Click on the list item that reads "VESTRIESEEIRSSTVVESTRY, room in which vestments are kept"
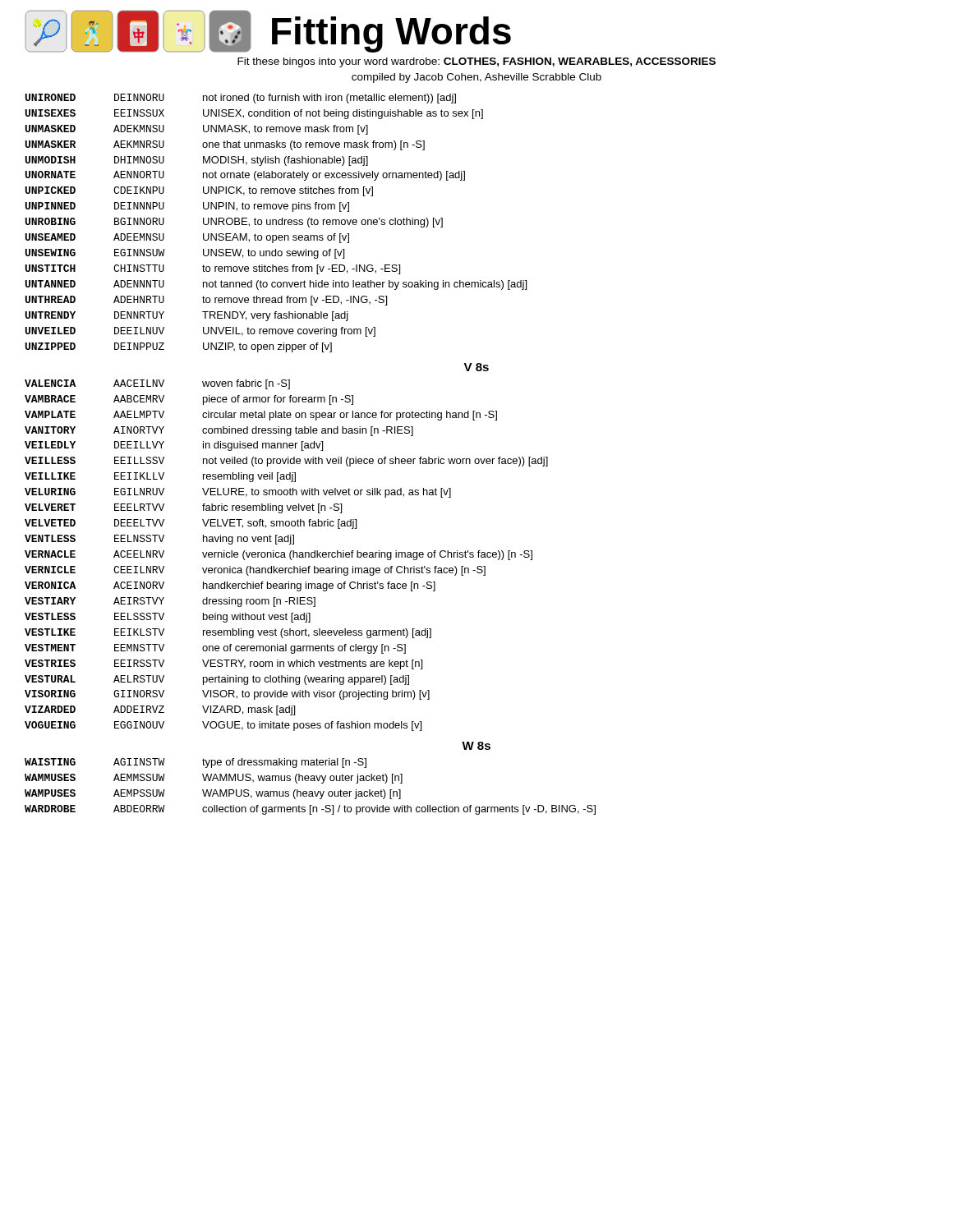 [223, 664]
